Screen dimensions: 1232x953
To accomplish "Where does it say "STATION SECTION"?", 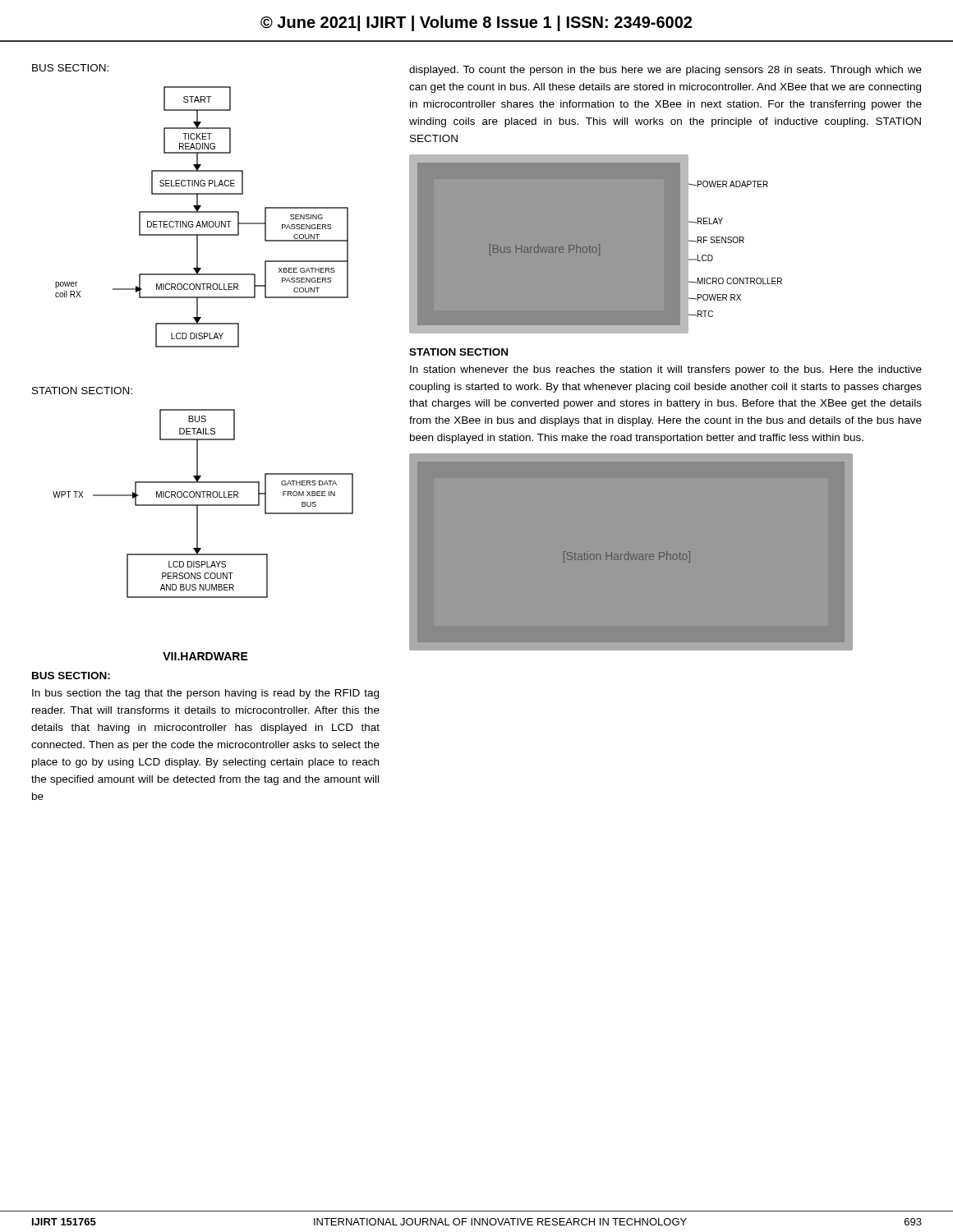I will (459, 352).
